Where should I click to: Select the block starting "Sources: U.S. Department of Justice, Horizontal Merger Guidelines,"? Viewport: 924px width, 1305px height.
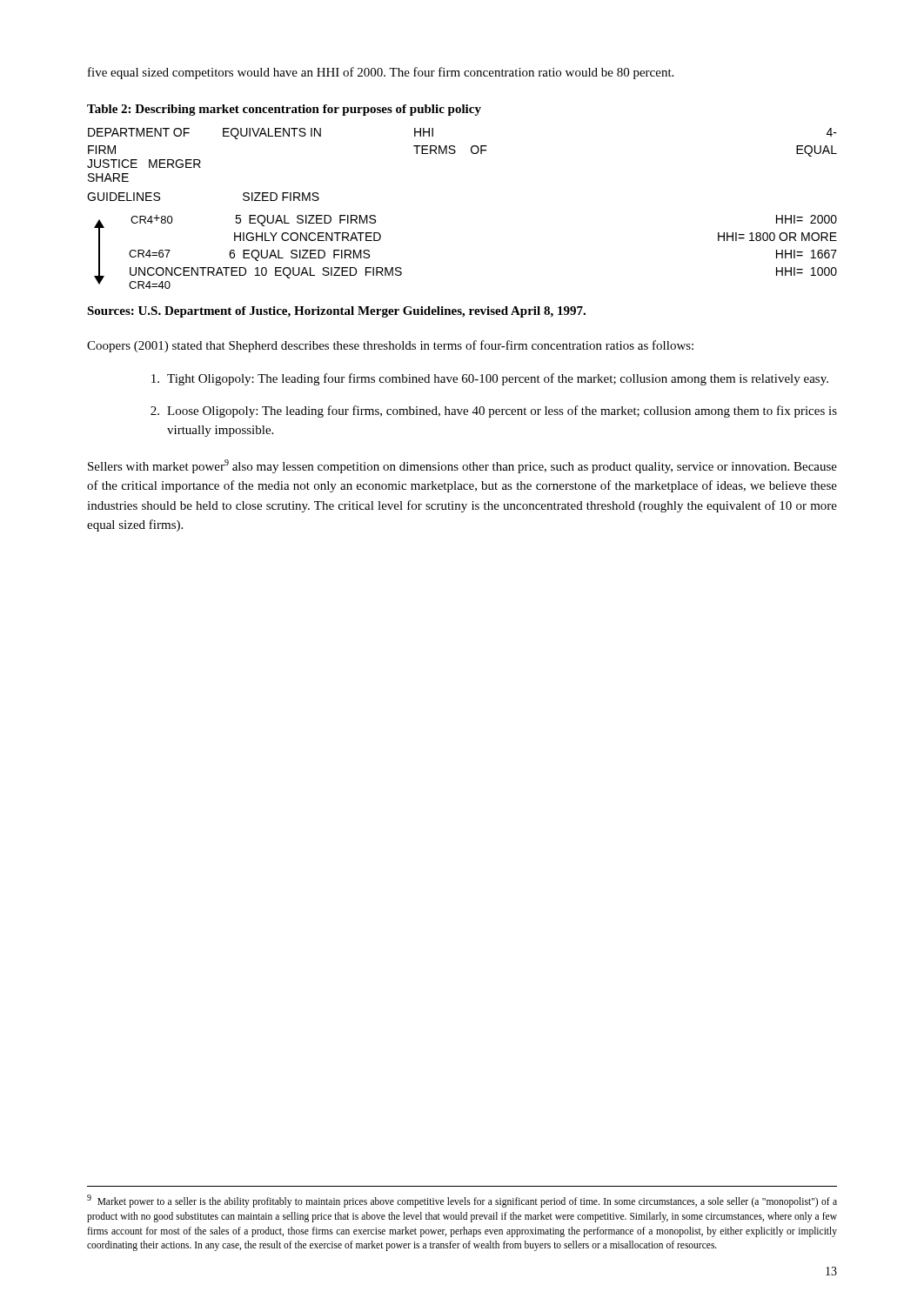[337, 310]
